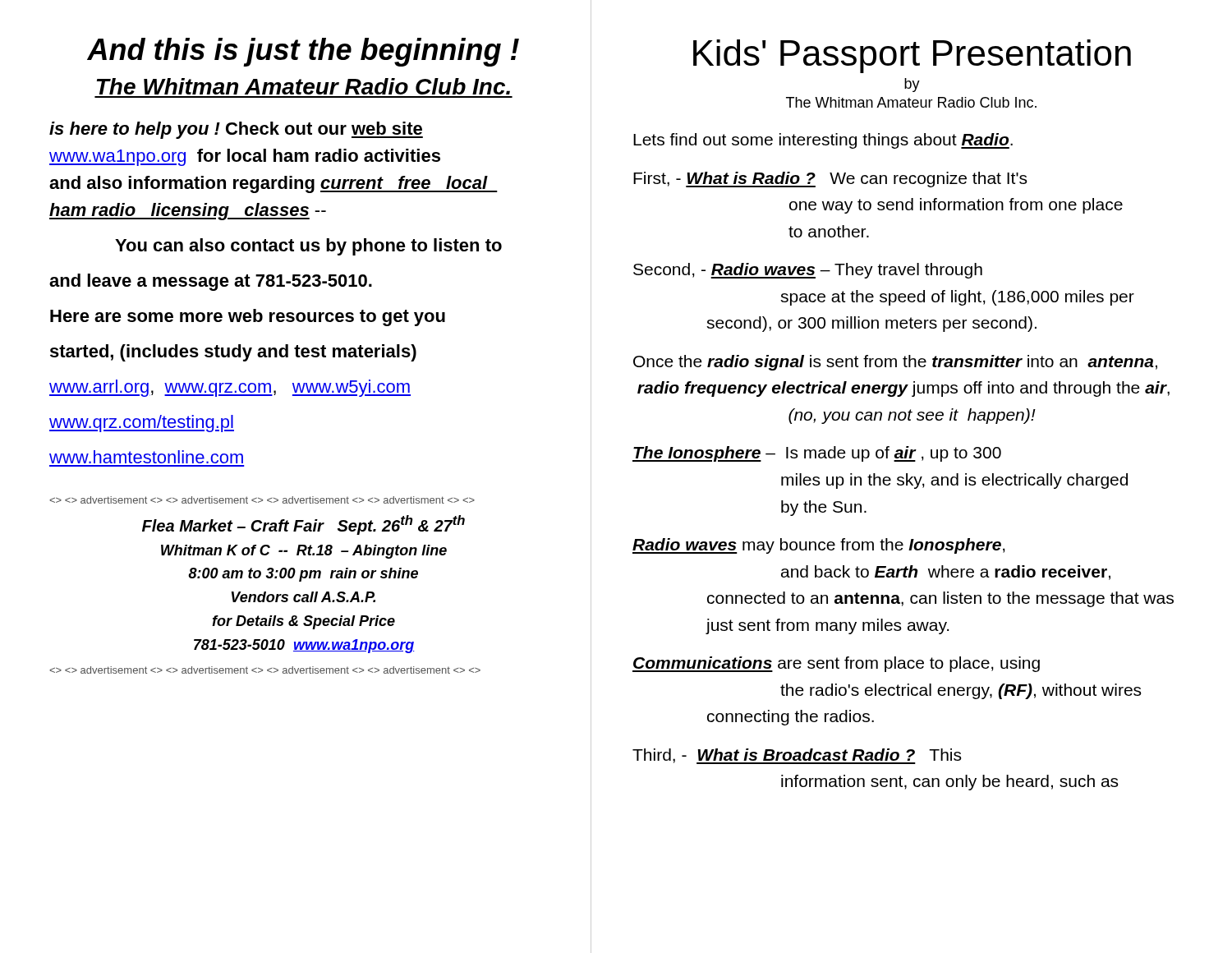The image size is (1232, 953).
Task: Where is the passage that starts "The Ionosphere – Is made"?
Action: 912,480
